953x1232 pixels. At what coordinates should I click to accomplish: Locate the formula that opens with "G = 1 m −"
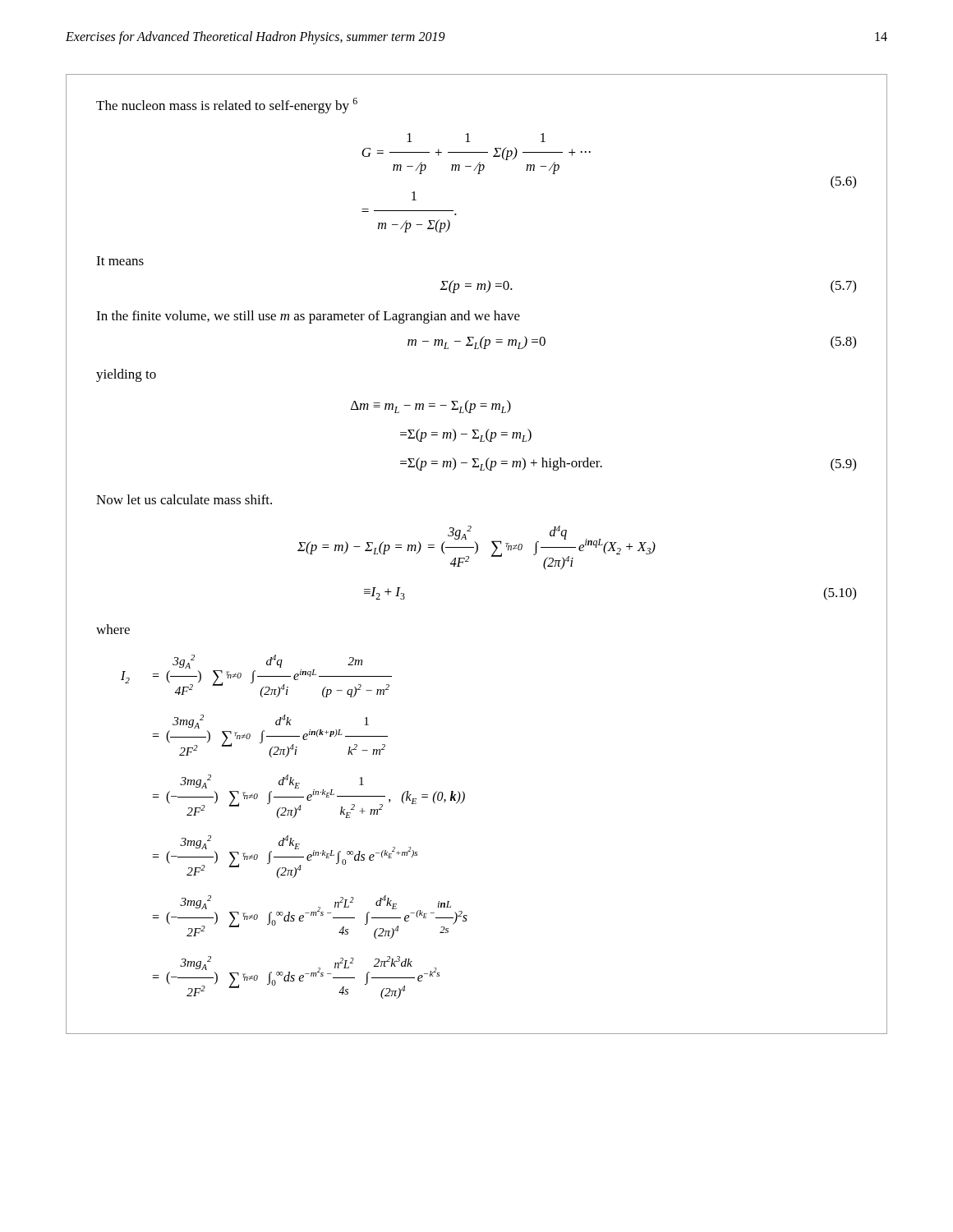[x=410, y=138]
